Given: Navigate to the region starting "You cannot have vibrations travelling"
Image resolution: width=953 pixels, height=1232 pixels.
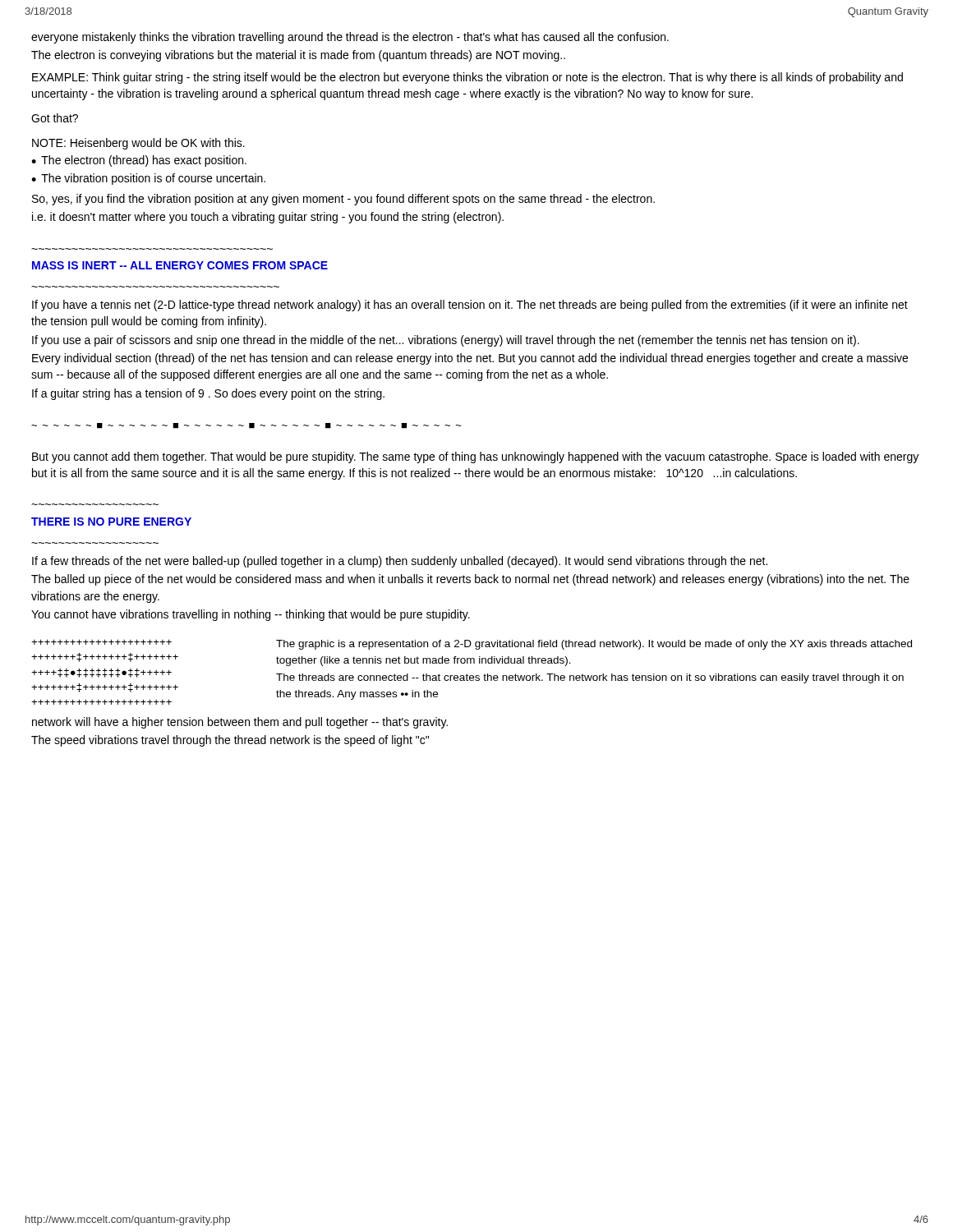Looking at the screenshot, I should [x=476, y=614].
